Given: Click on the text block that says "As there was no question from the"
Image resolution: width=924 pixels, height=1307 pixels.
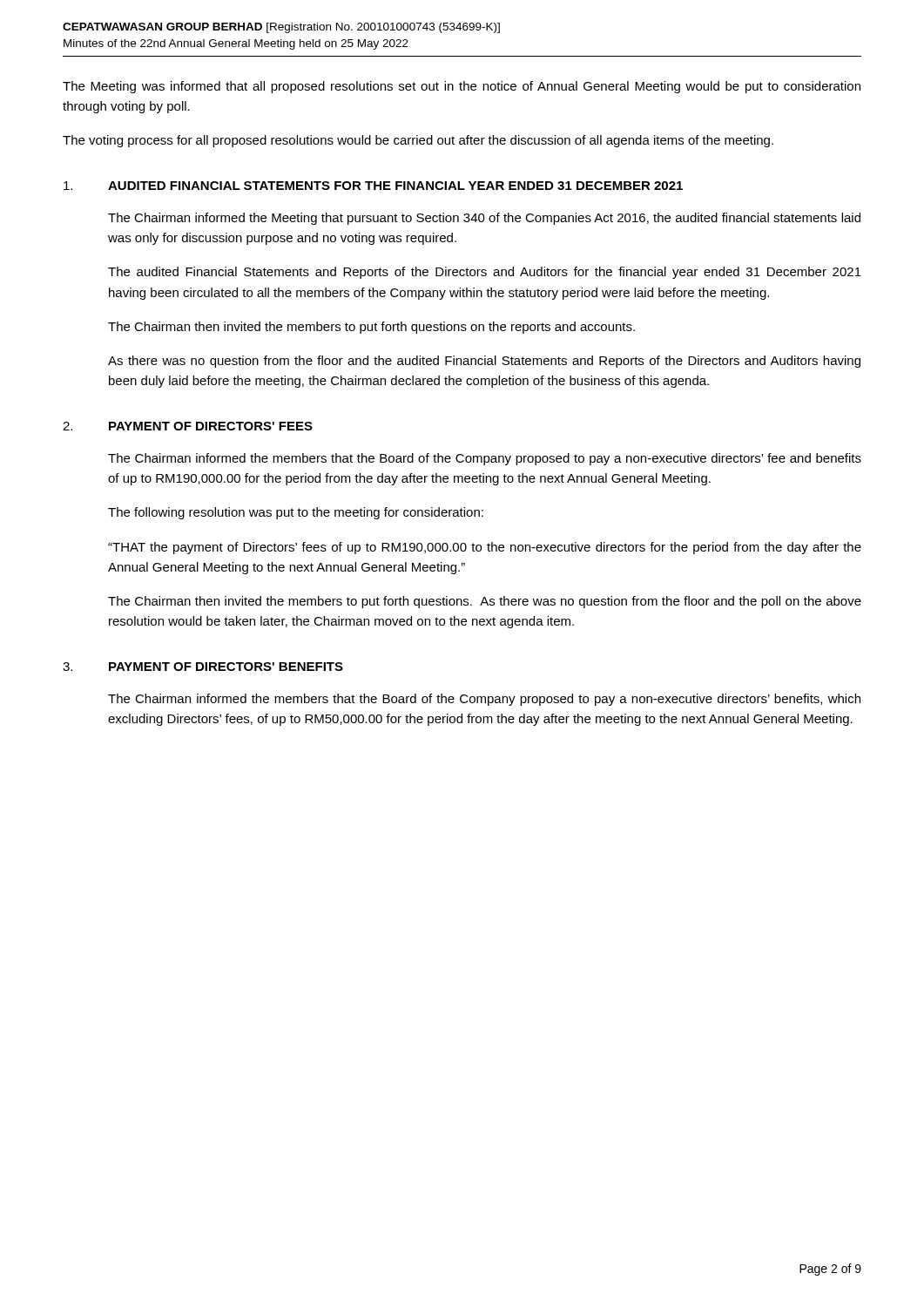Looking at the screenshot, I should coord(485,370).
